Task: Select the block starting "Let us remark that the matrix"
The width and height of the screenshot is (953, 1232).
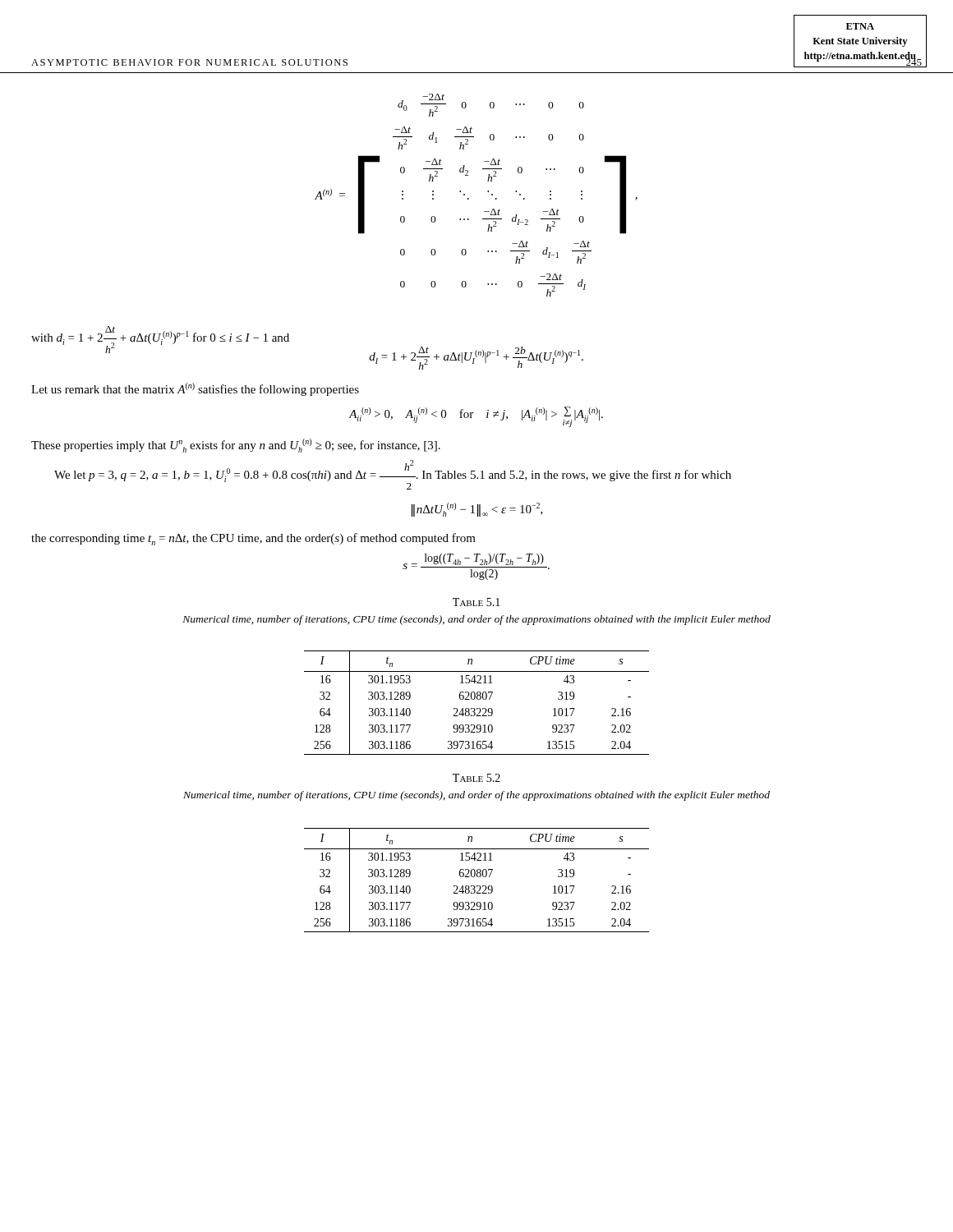Action: pos(195,388)
